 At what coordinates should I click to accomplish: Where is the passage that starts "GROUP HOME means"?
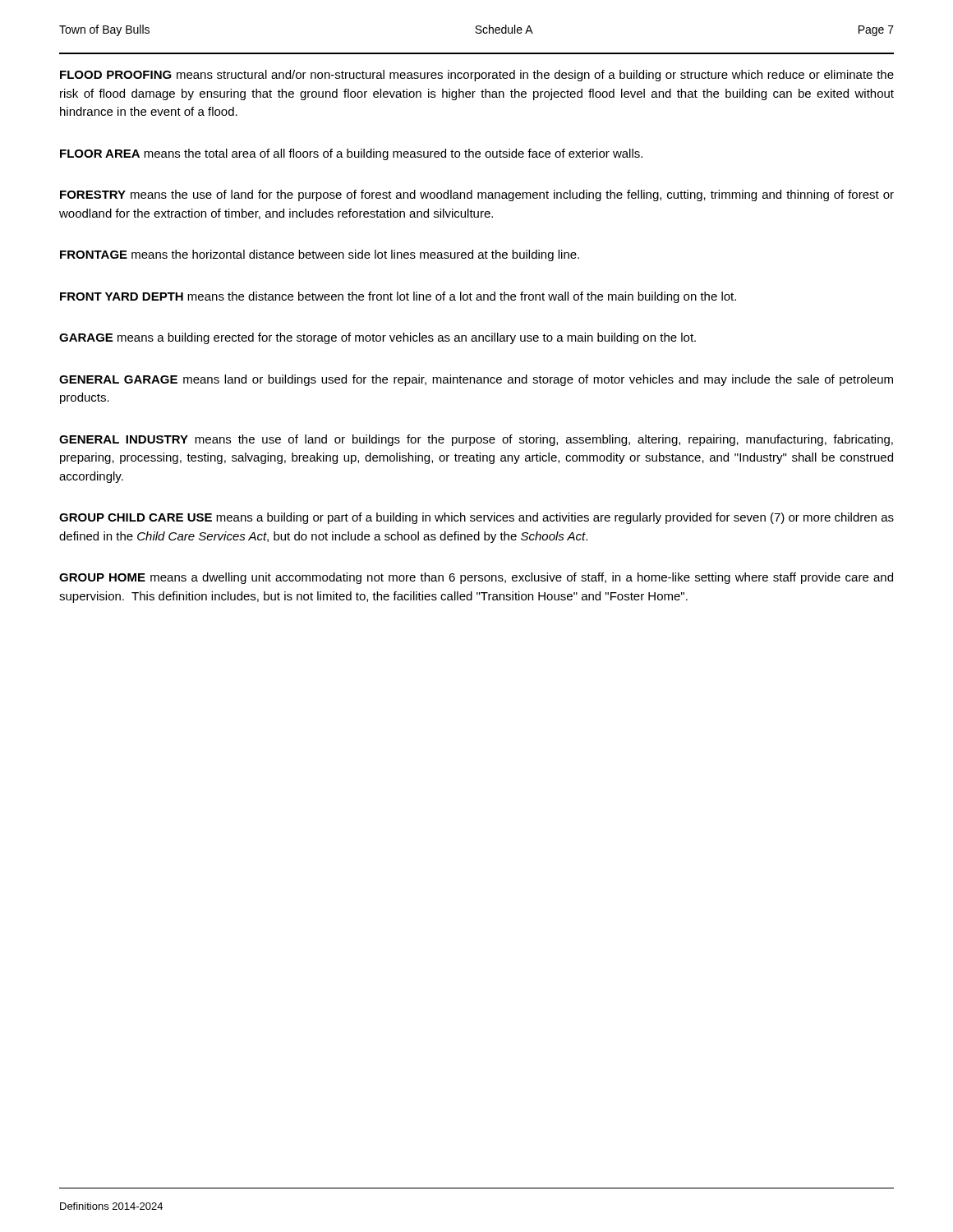(x=476, y=586)
